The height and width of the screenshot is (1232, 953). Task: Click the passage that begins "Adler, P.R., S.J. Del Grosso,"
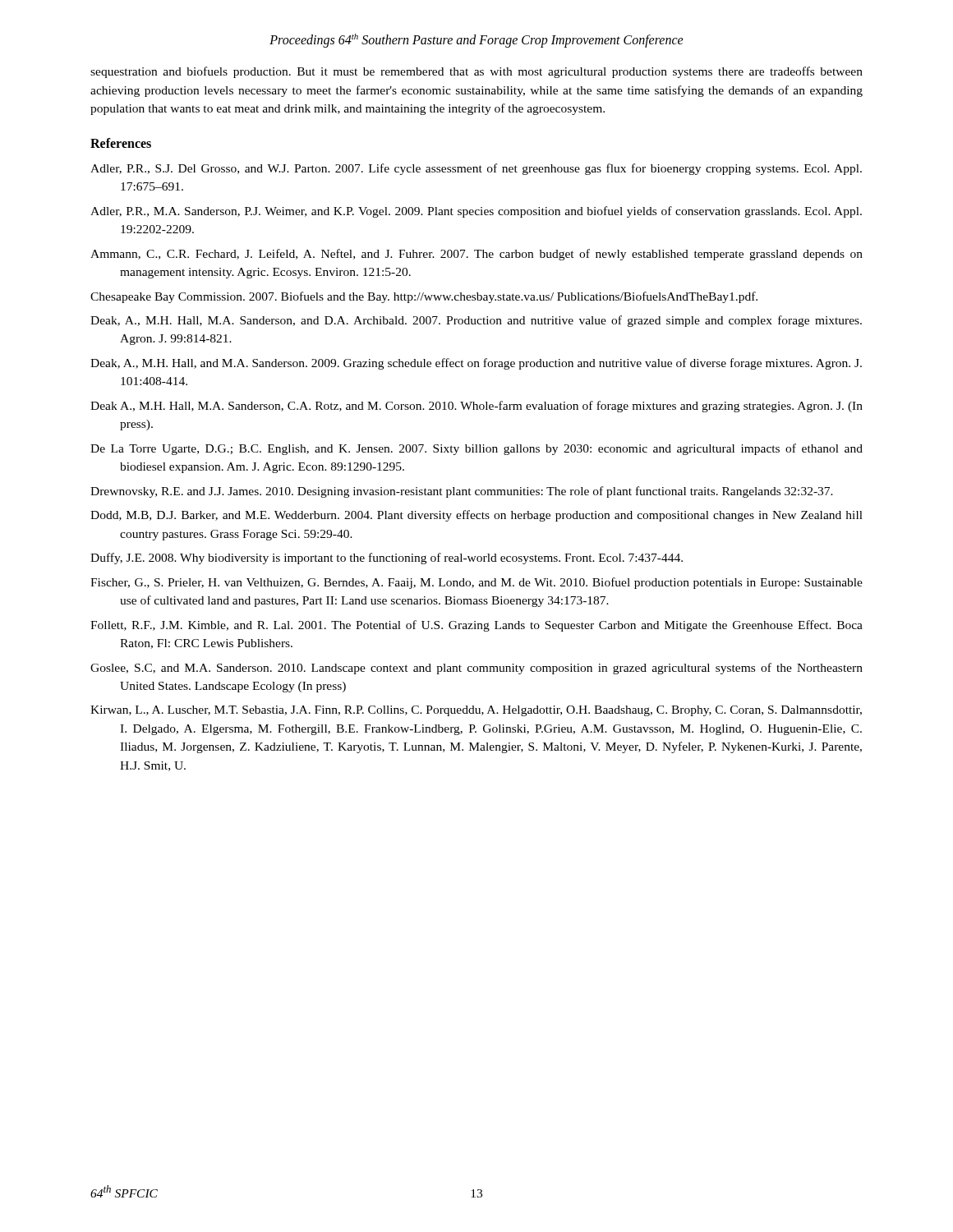pos(476,177)
